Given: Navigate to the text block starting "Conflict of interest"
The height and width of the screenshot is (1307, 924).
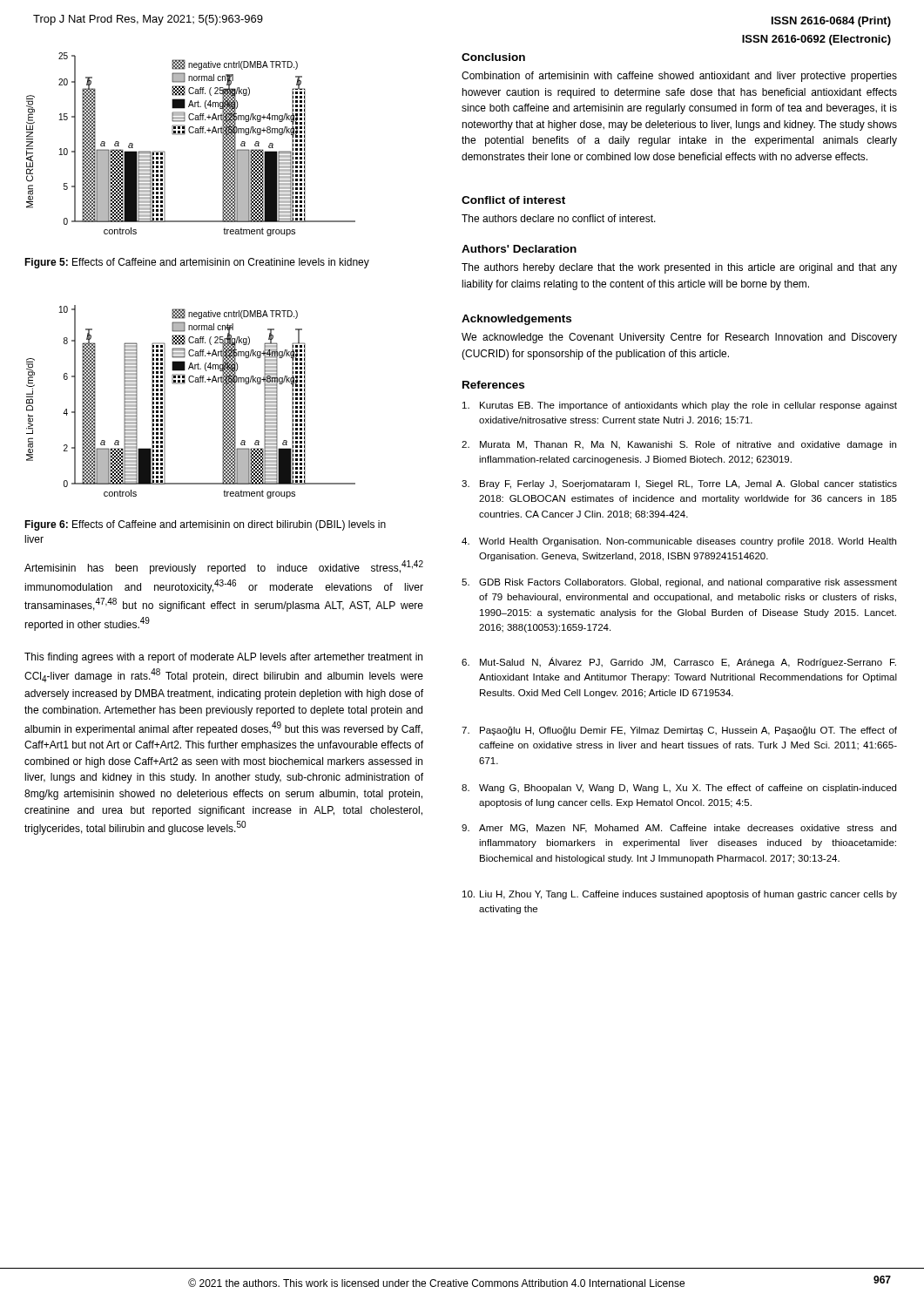Looking at the screenshot, I should (513, 200).
